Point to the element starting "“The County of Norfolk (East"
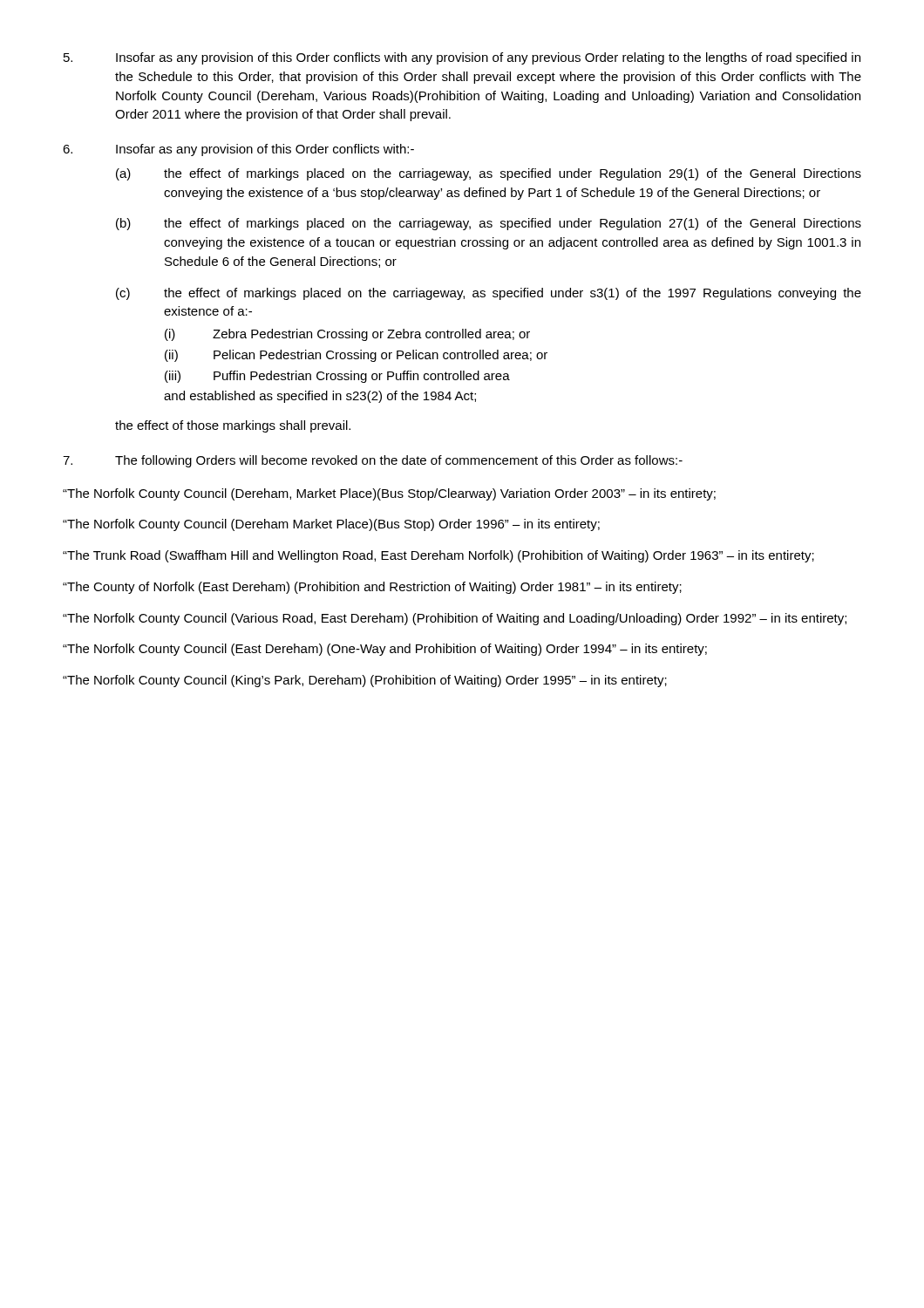The width and height of the screenshot is (924, 1308). click(x=372, y=586)
